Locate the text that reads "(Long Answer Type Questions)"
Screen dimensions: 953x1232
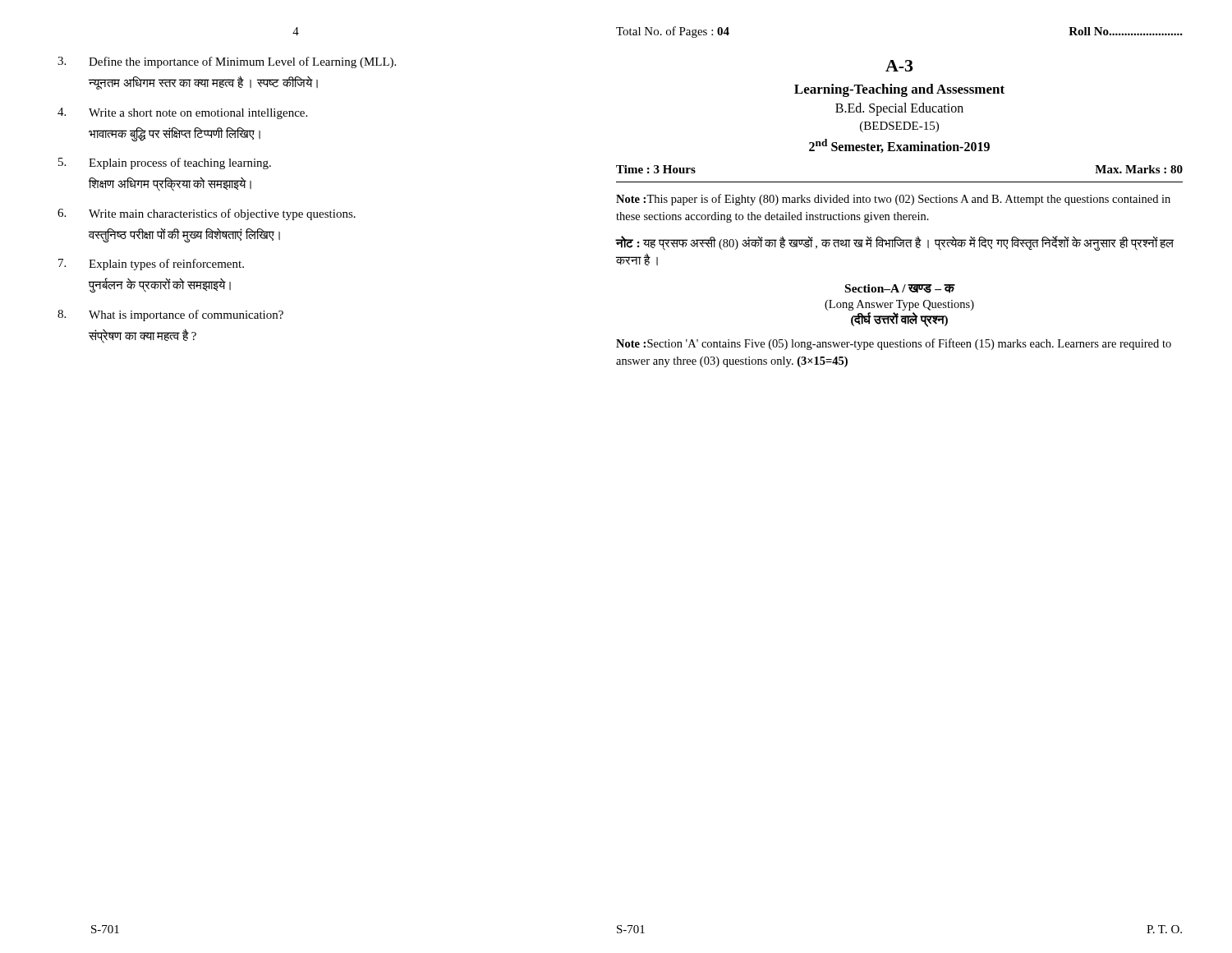899,304
